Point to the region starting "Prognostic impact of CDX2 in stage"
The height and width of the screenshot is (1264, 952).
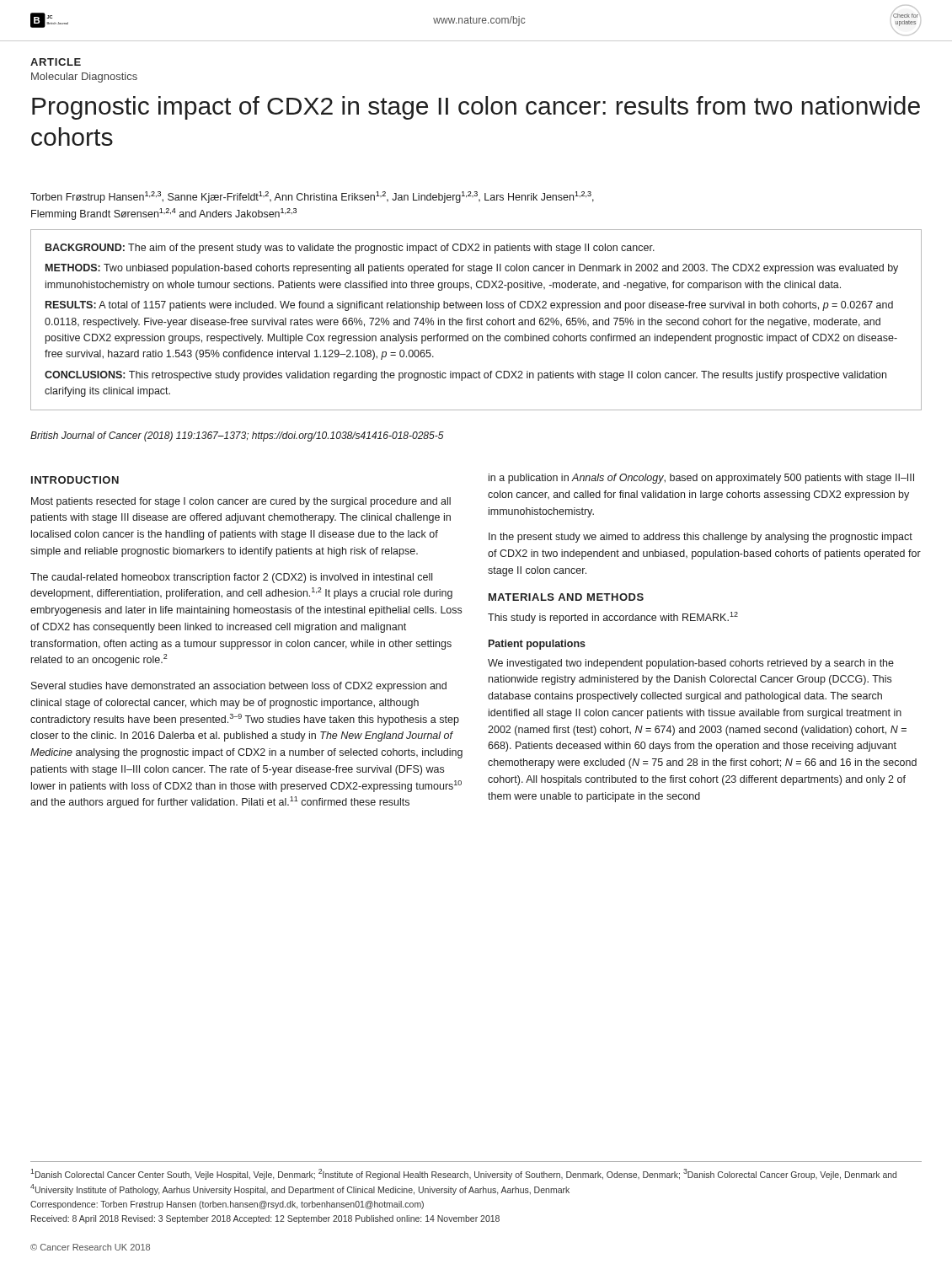tap(476, 122)
